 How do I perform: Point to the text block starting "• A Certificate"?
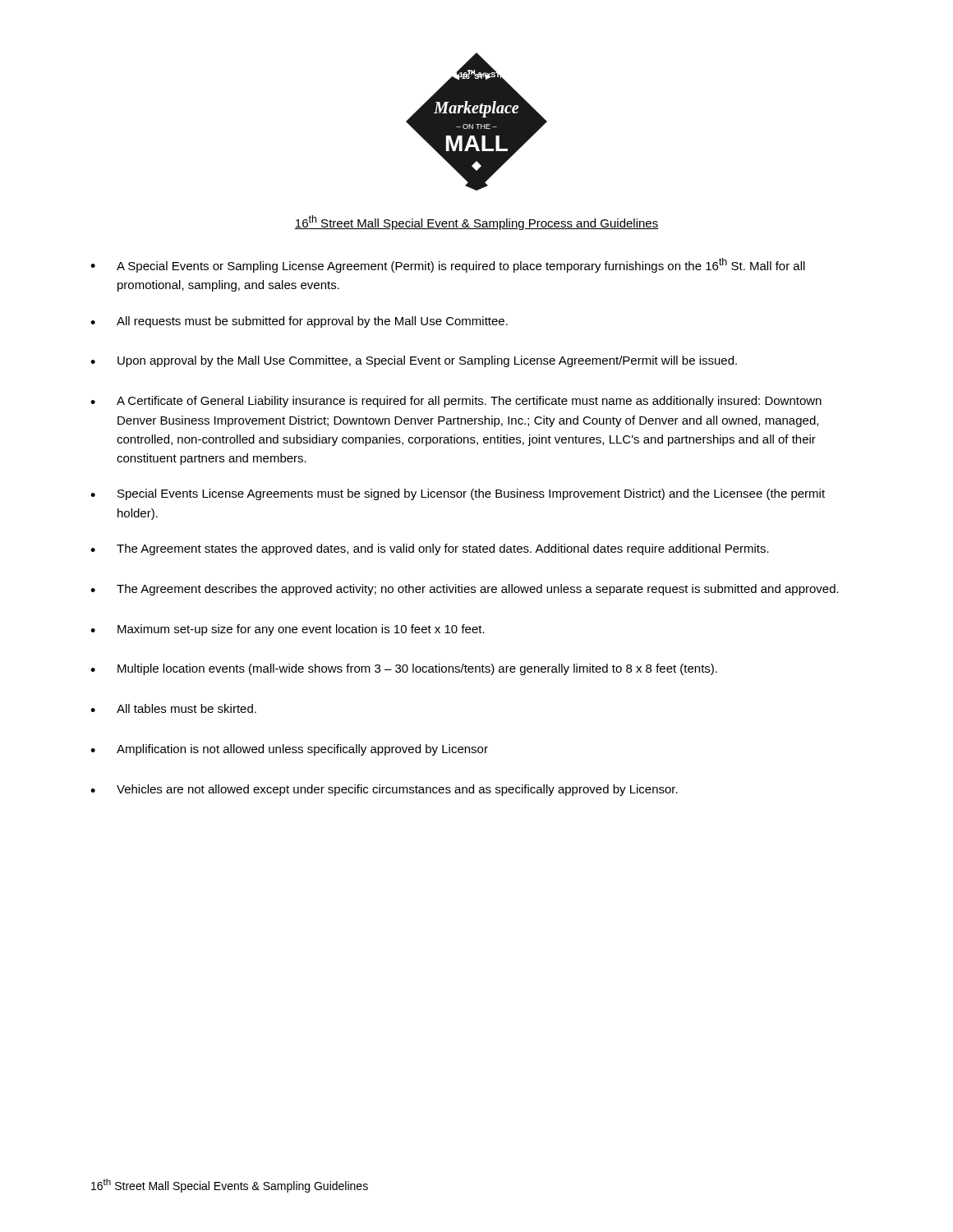tap(476, 429)
